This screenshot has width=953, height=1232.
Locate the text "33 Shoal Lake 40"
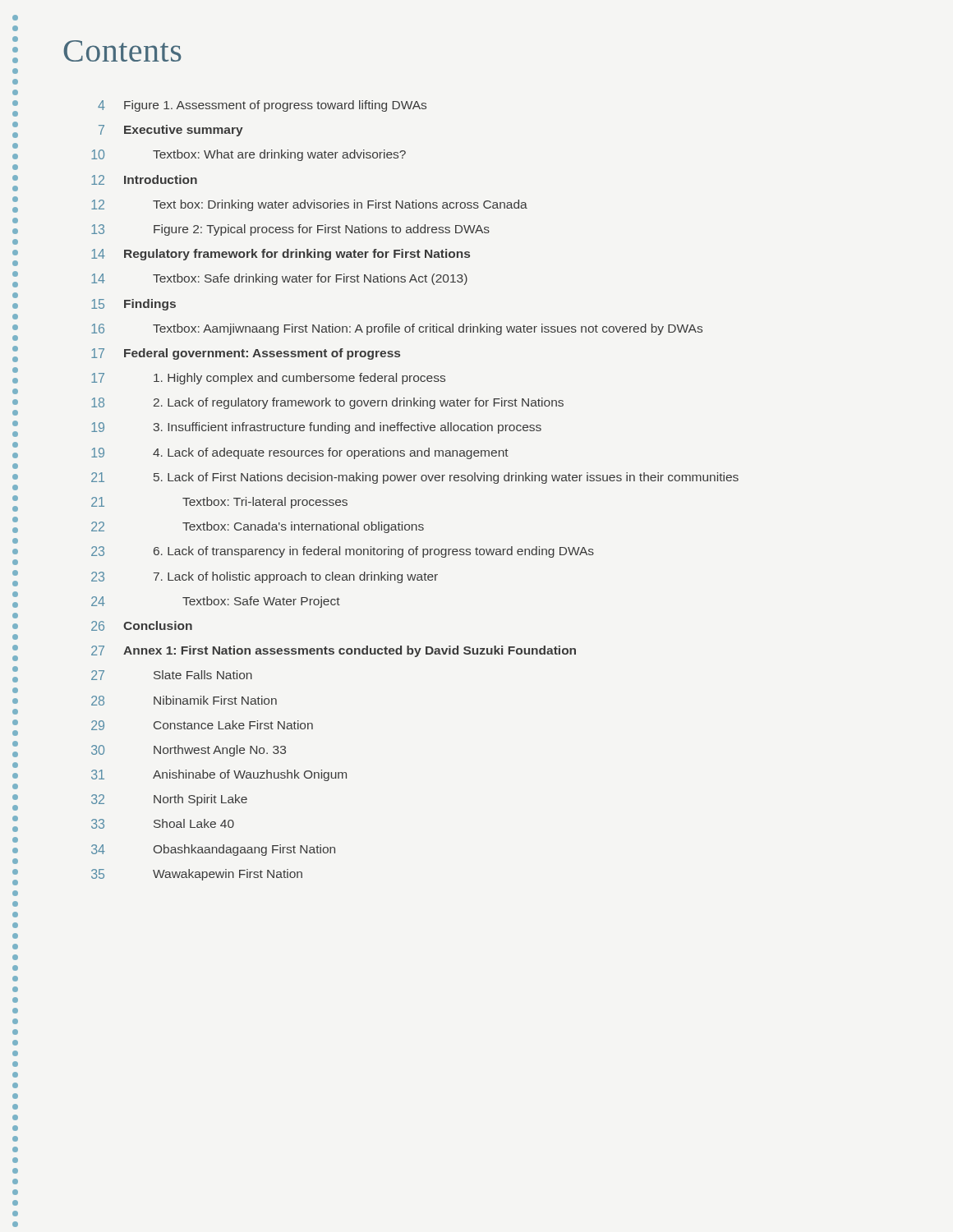click(x=163, y=824)
